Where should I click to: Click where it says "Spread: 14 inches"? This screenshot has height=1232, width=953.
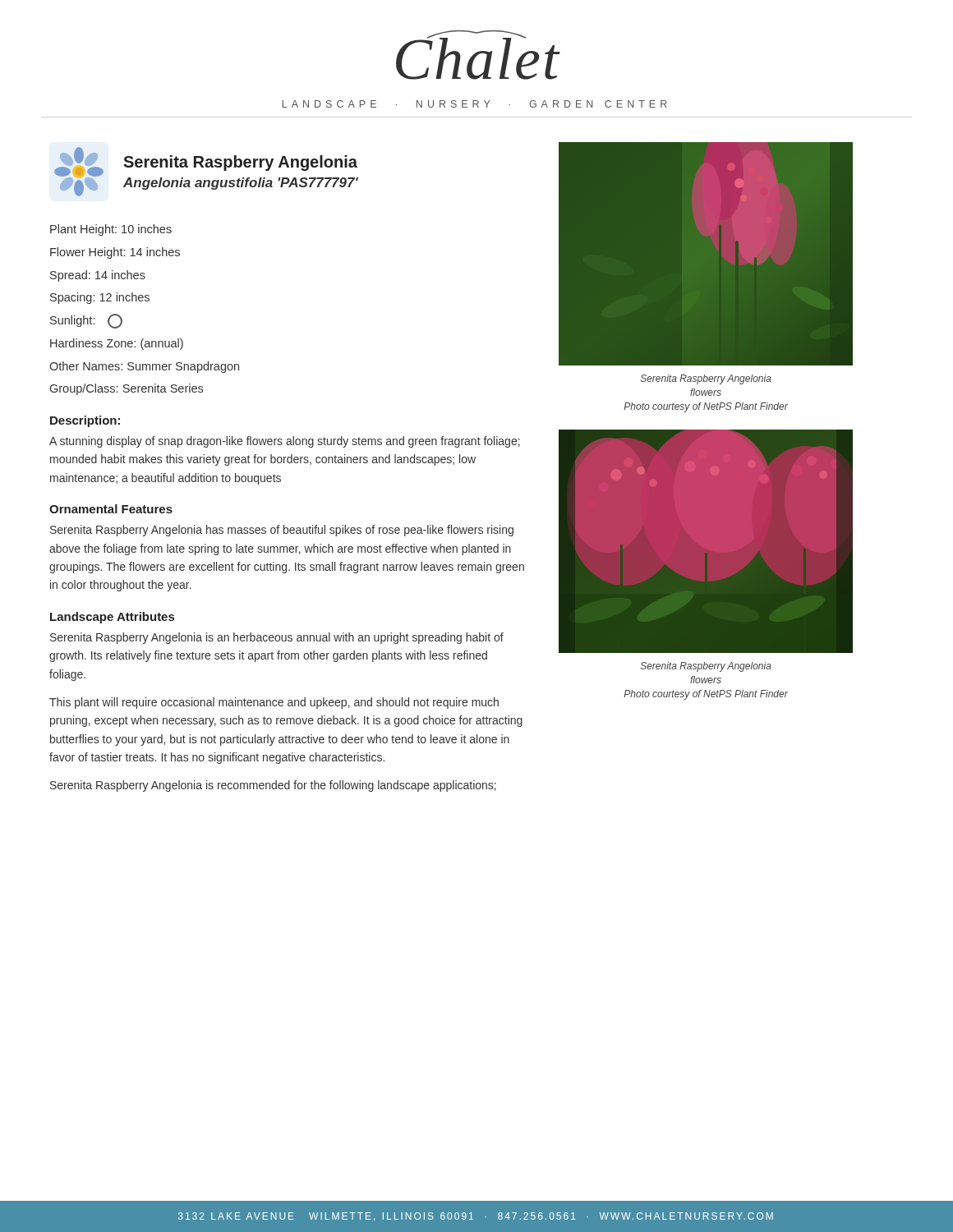click(x=97, y=275)
